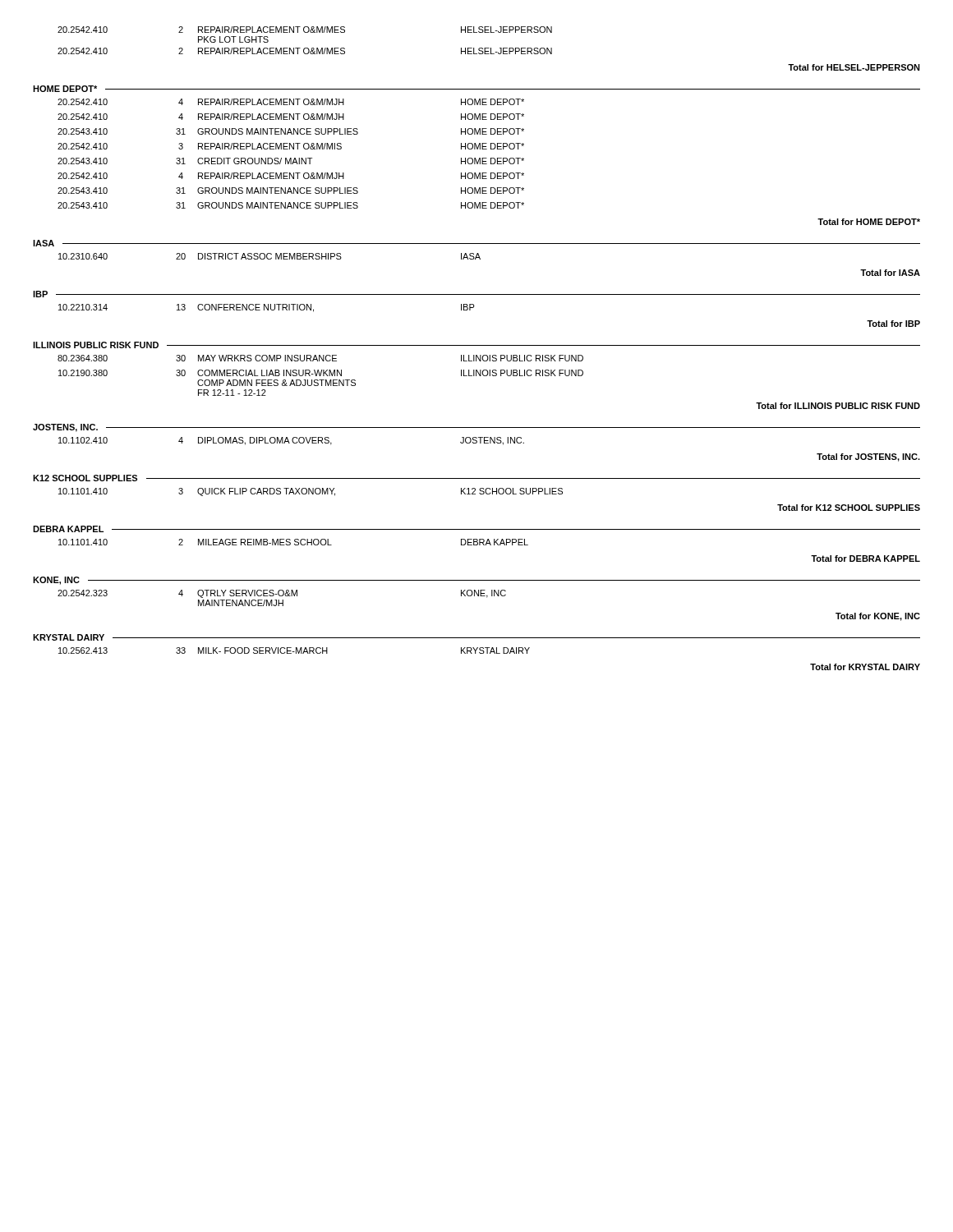Locate the section header that says "ILLINOIS PUBLIC RISK FUND"
Screen dimensions: 1232x953
click(x=476, y=345)
